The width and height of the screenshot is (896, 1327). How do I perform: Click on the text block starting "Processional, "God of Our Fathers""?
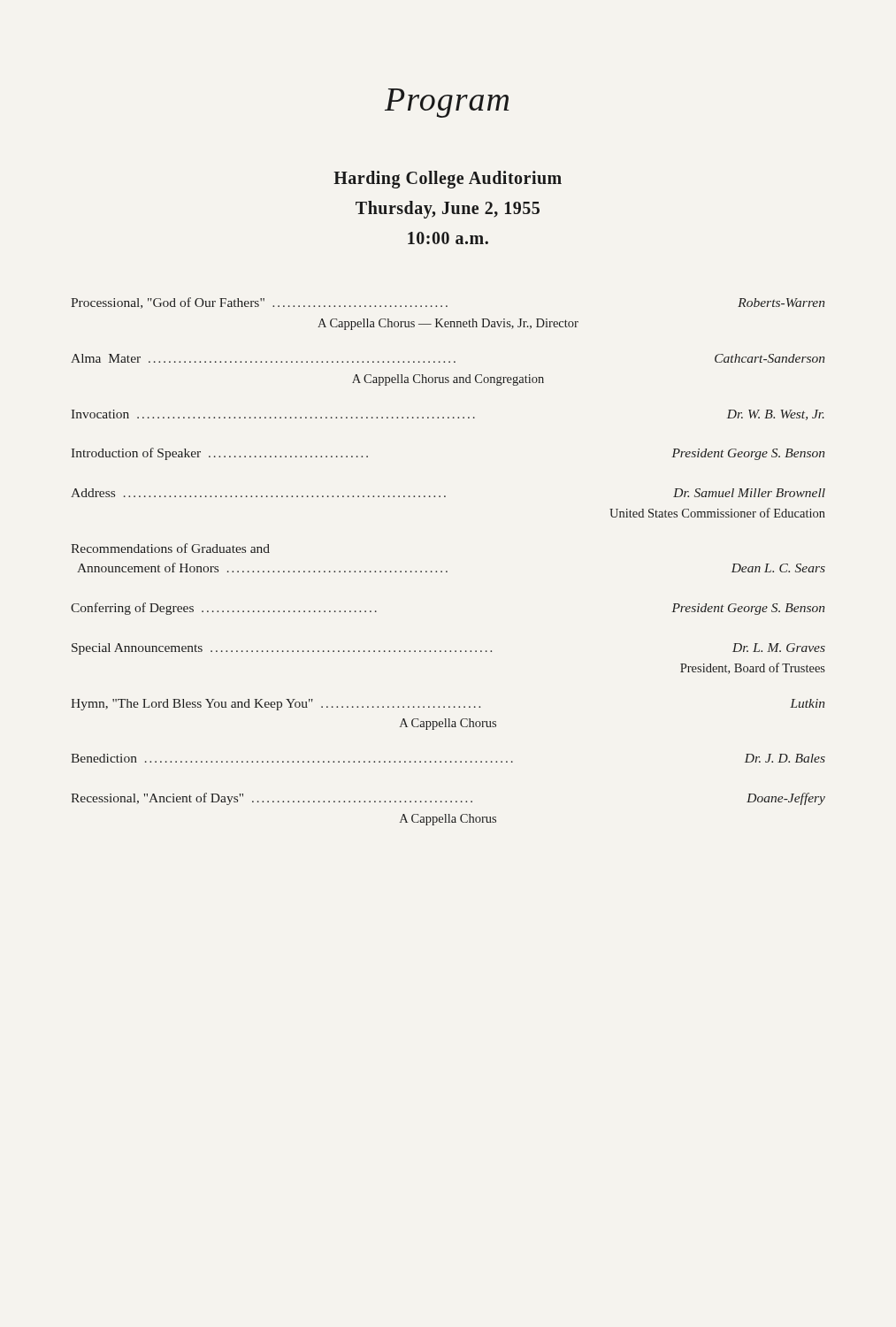click(448, 321)
